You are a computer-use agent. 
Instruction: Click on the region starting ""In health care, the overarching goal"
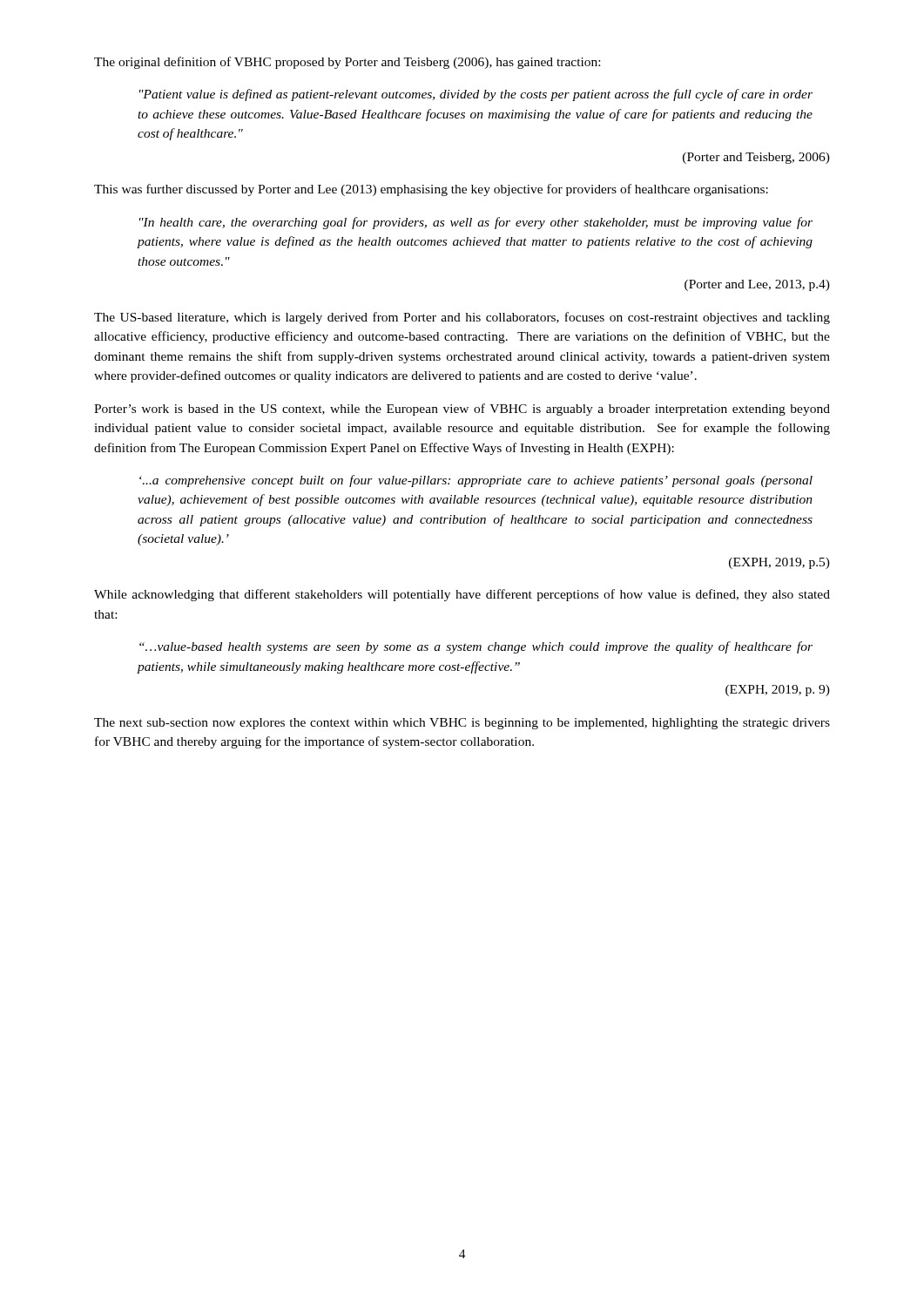(475, 242)
